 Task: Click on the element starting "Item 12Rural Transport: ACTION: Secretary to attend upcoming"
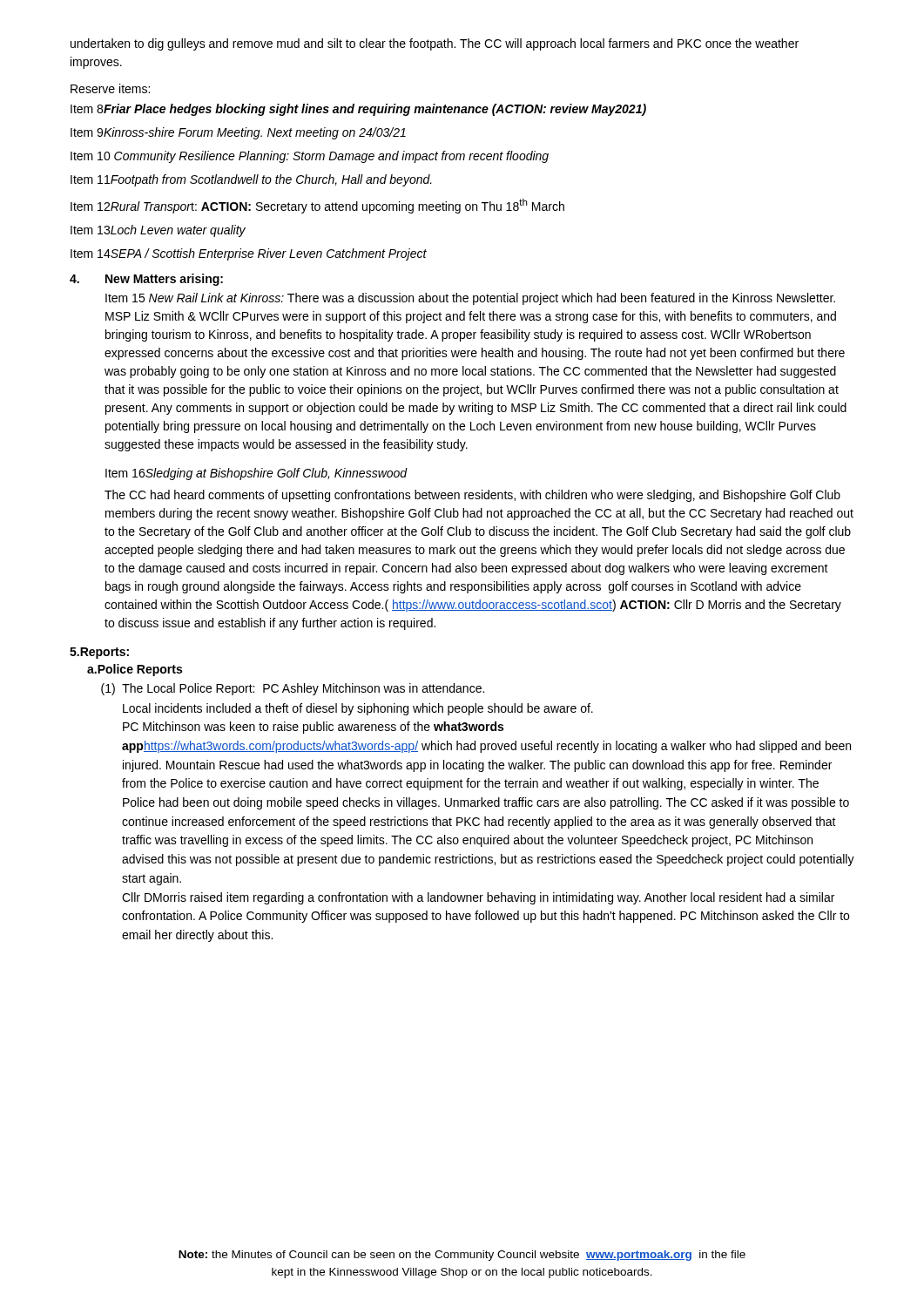pyautogui.click(x=317, y=205)
